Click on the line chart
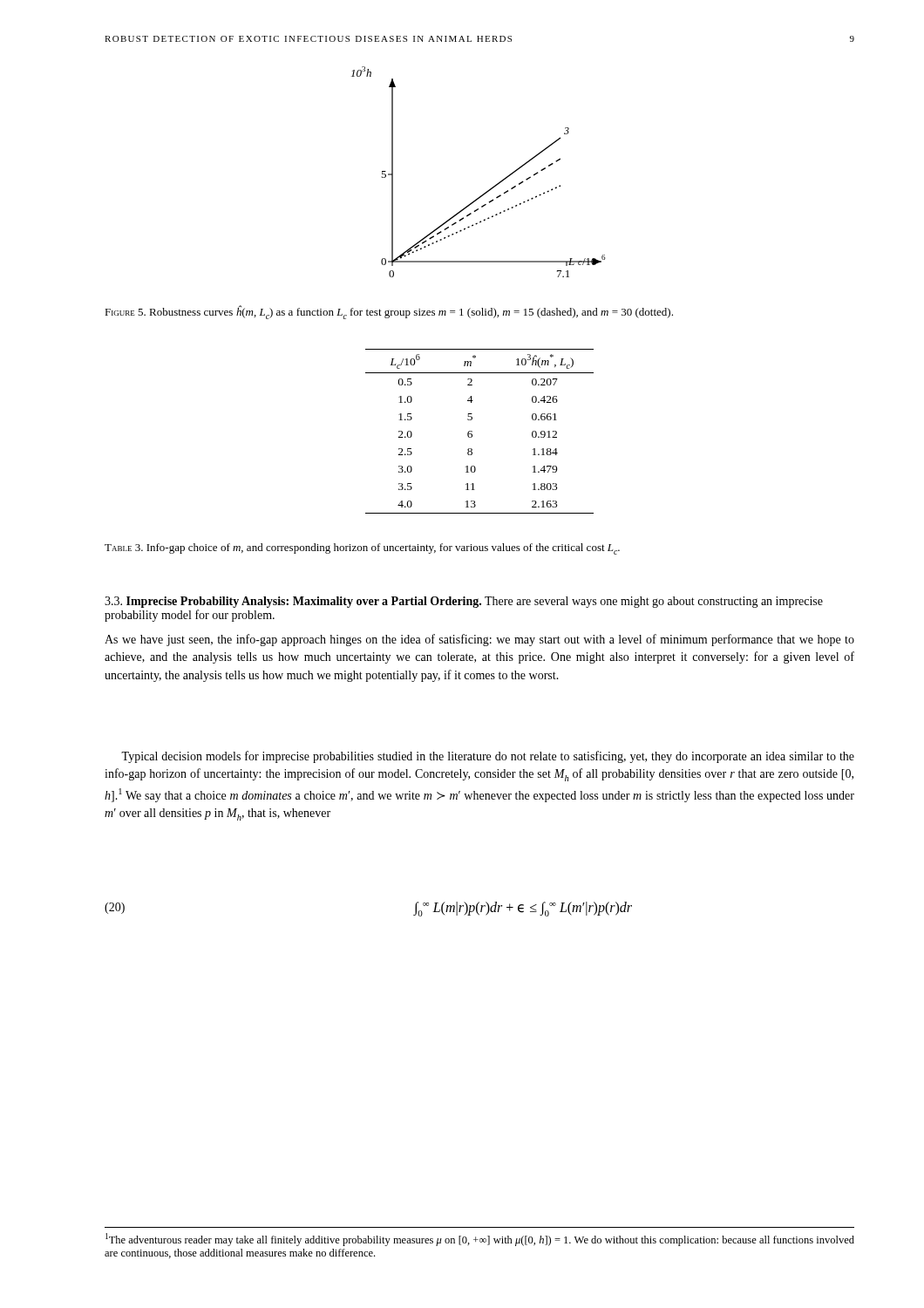The height and width of the screenshot is (1308, 924). pos(479,181)
